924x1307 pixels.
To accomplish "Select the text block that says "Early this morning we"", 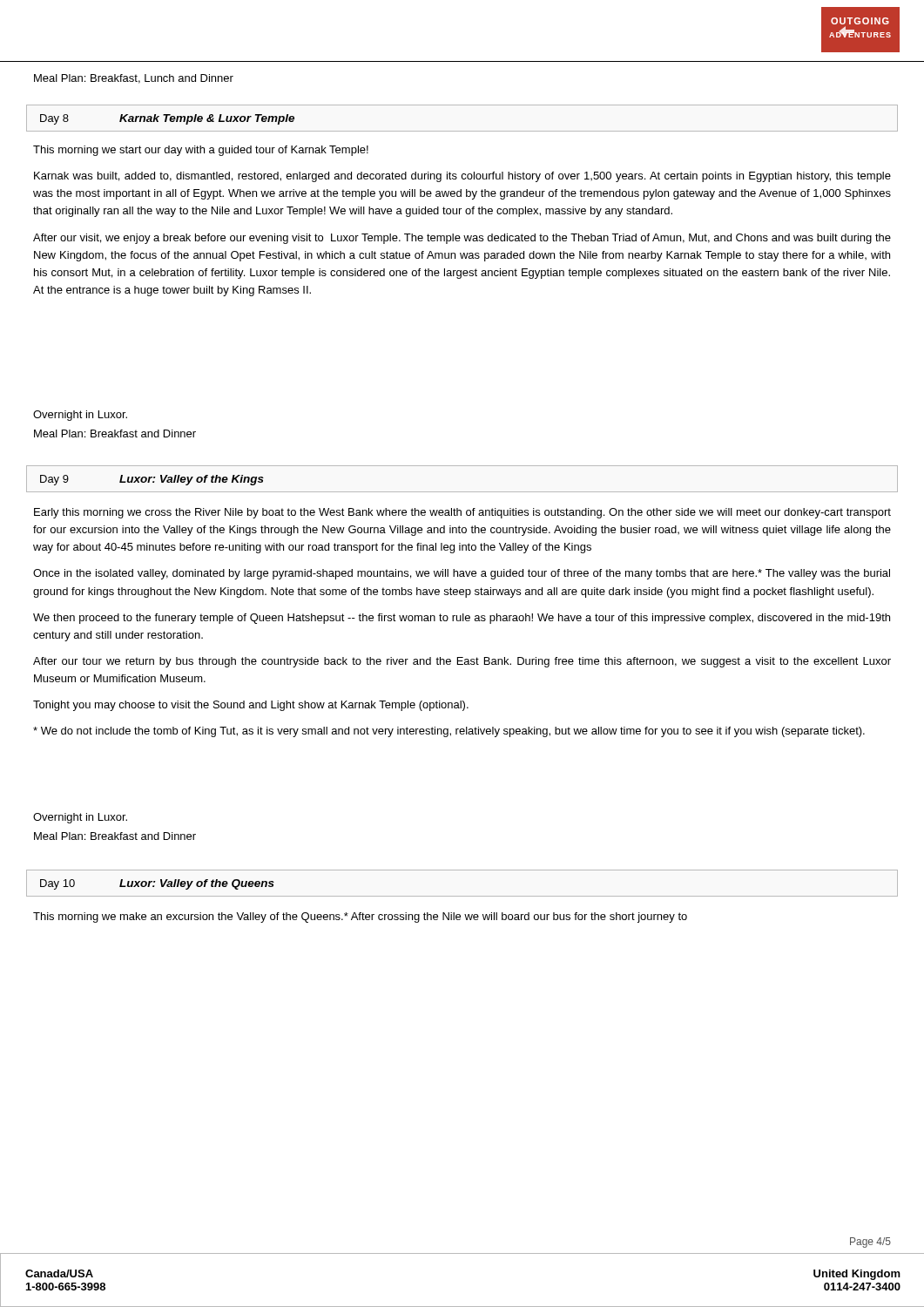I will pos(462,622).
